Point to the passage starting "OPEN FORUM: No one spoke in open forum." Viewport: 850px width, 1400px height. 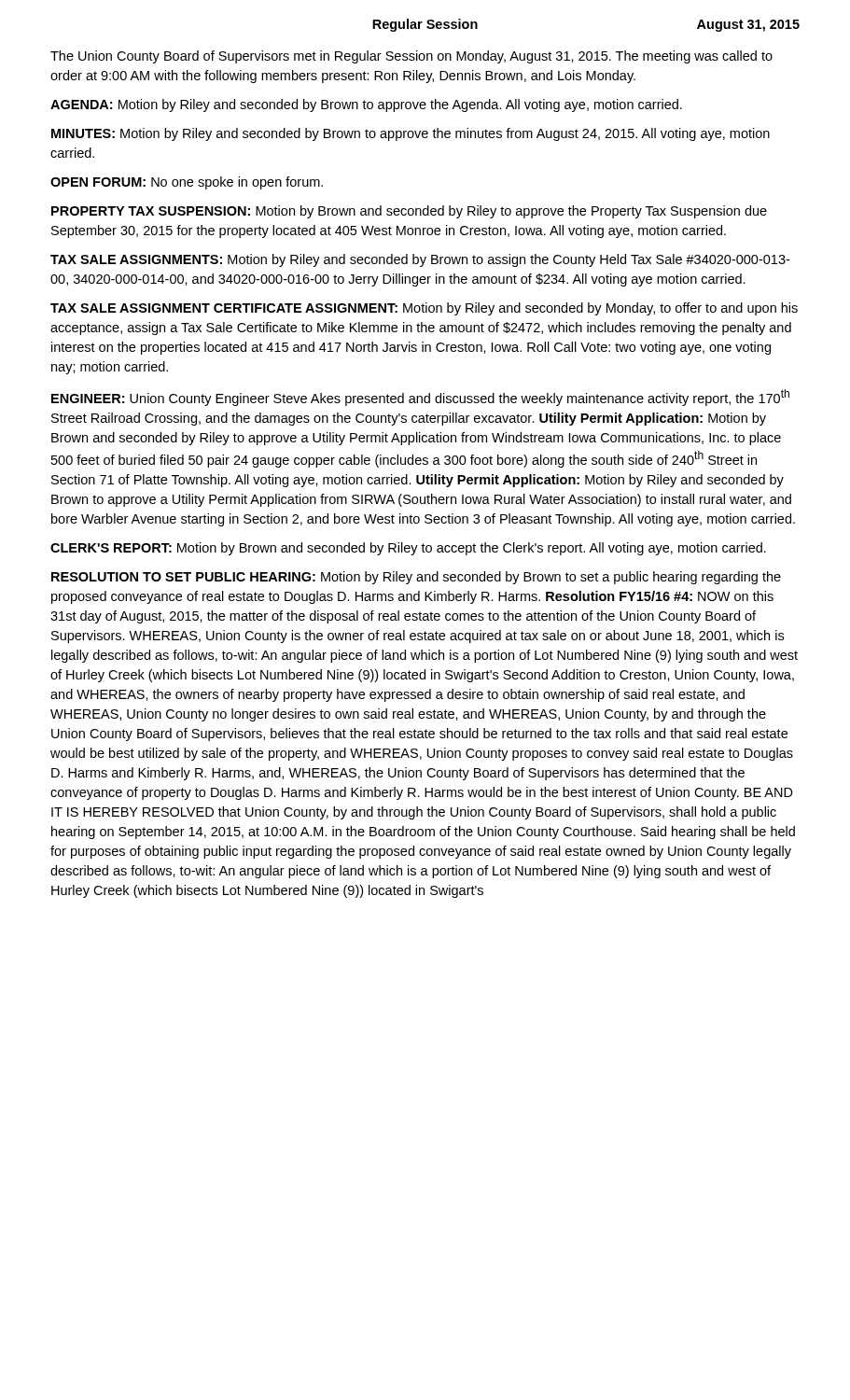187,183
